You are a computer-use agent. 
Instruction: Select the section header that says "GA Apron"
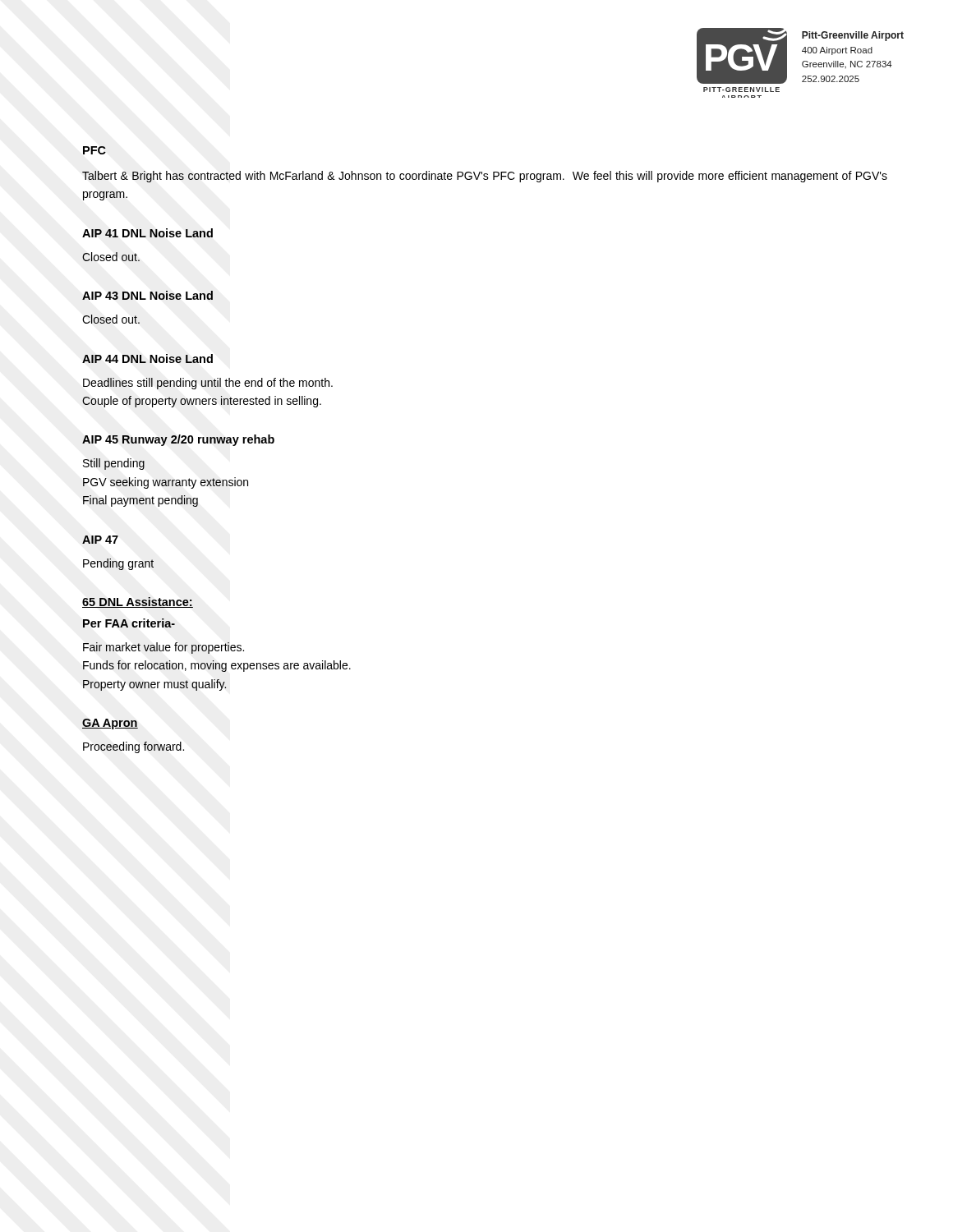tap(110, 723)
